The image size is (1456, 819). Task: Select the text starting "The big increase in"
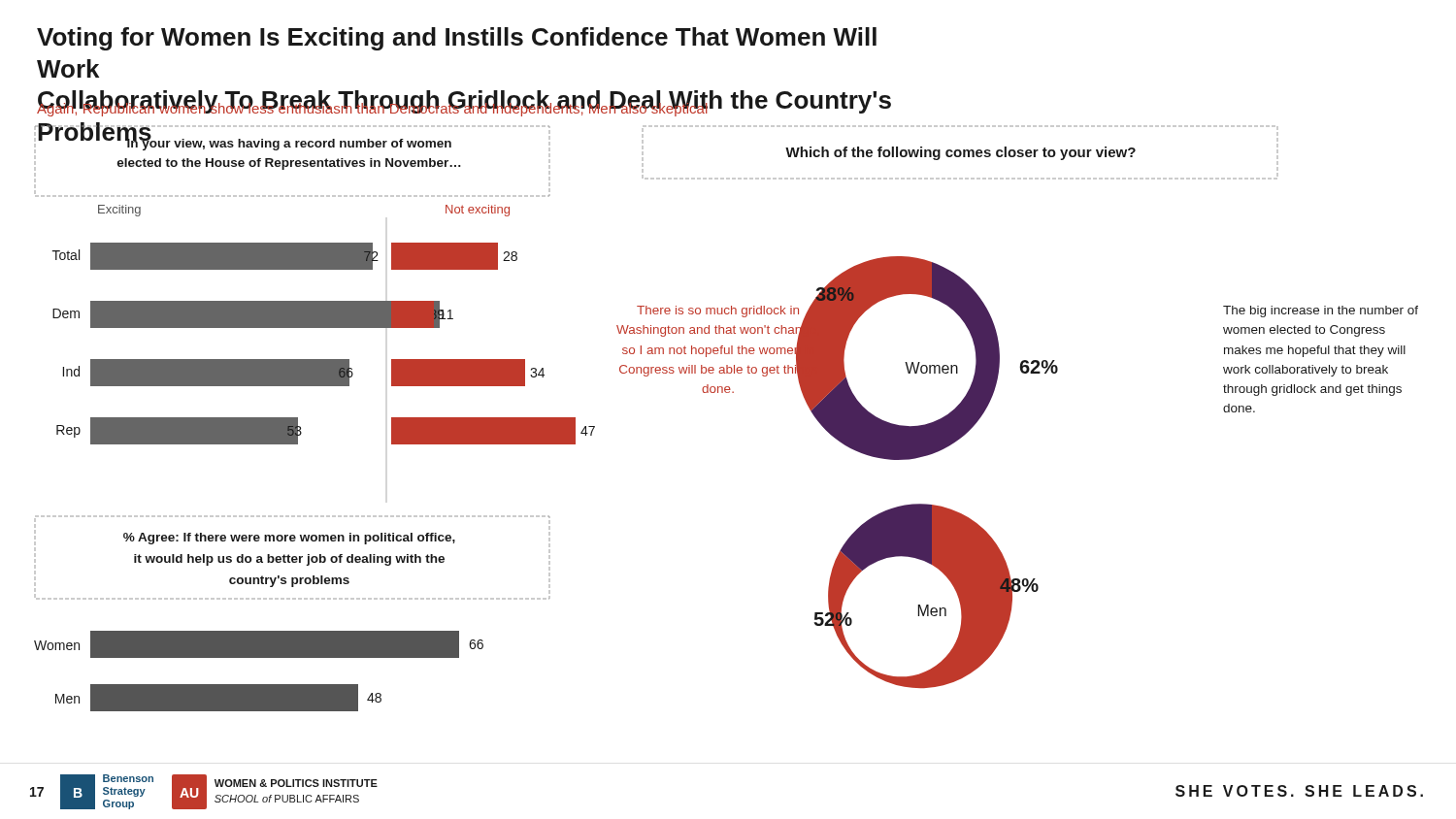tap(1321, 359)
